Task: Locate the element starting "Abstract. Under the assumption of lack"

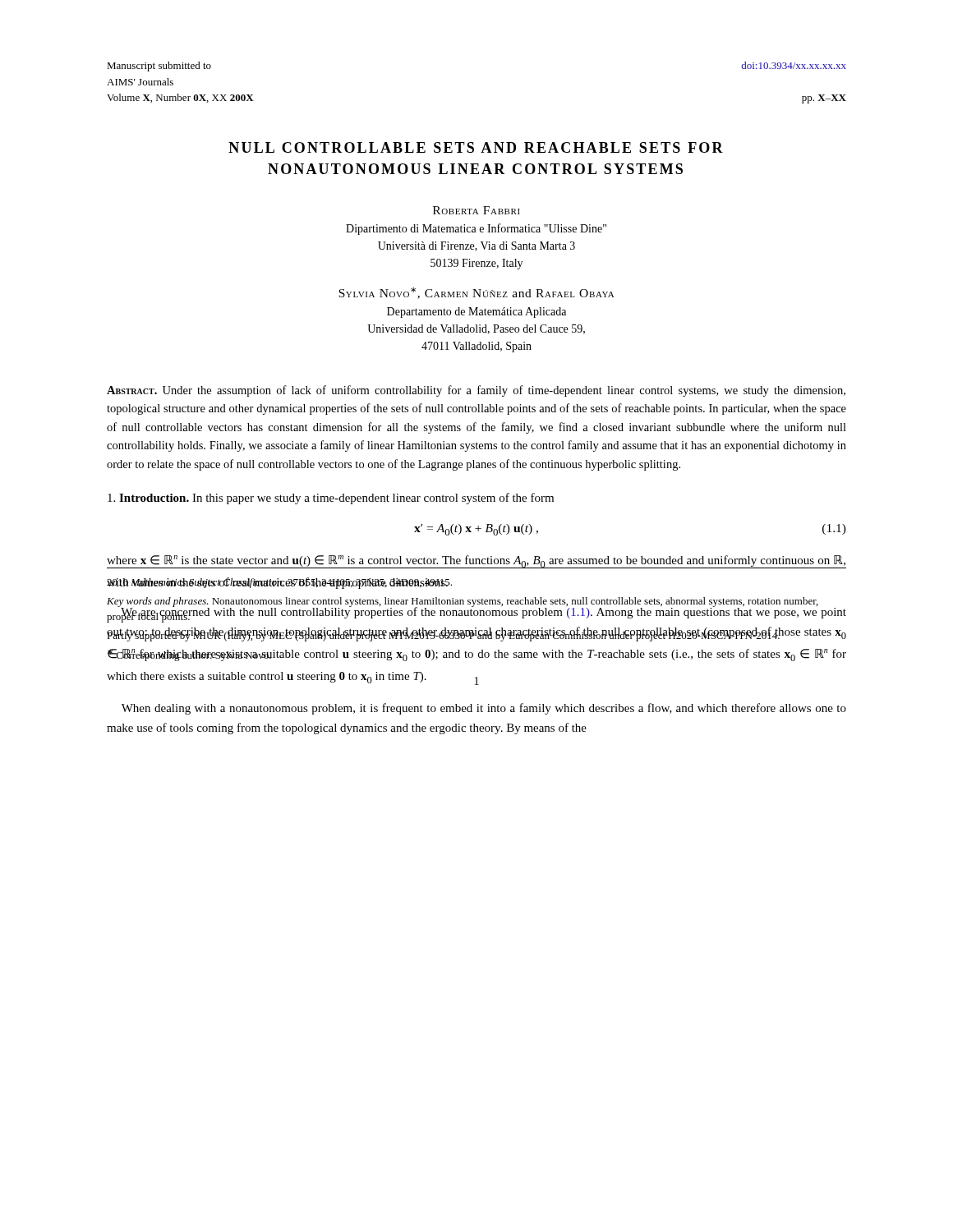Action: 476,427
